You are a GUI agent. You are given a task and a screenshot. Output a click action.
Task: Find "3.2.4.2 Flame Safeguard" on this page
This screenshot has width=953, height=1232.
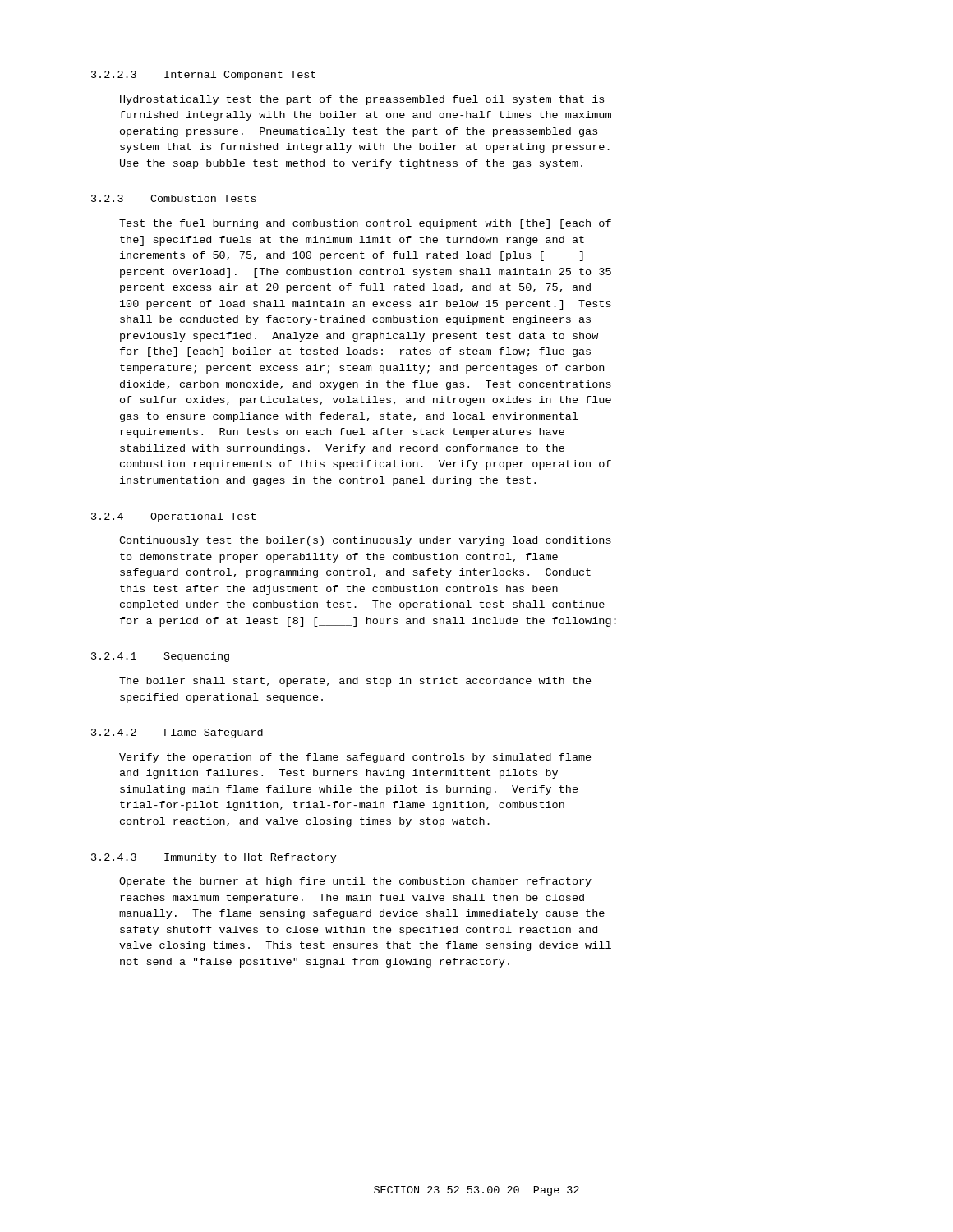pos(177,733)
